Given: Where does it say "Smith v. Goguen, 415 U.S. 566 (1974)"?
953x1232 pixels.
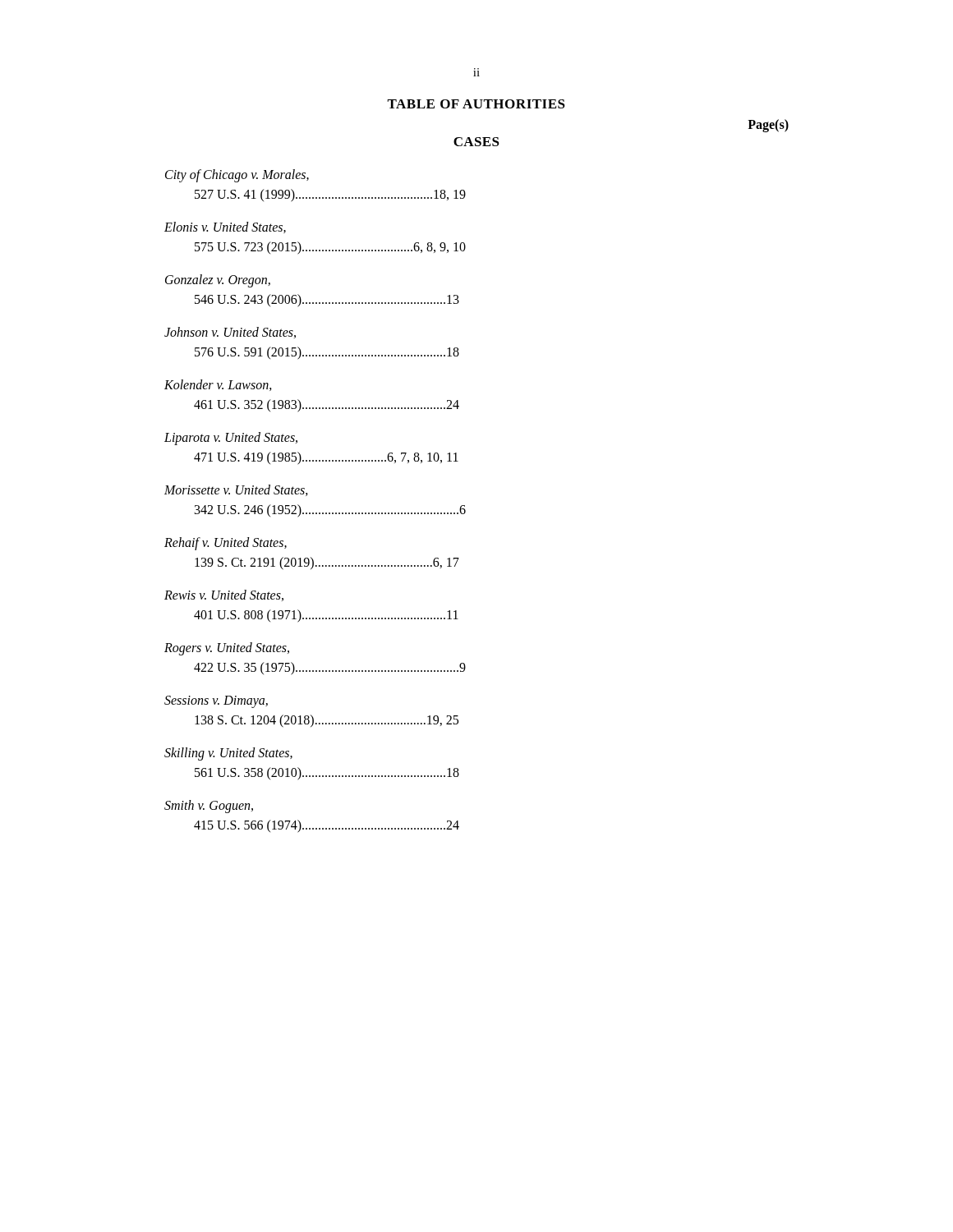Looking at the screenshot, I should click(x=209, y=807).
